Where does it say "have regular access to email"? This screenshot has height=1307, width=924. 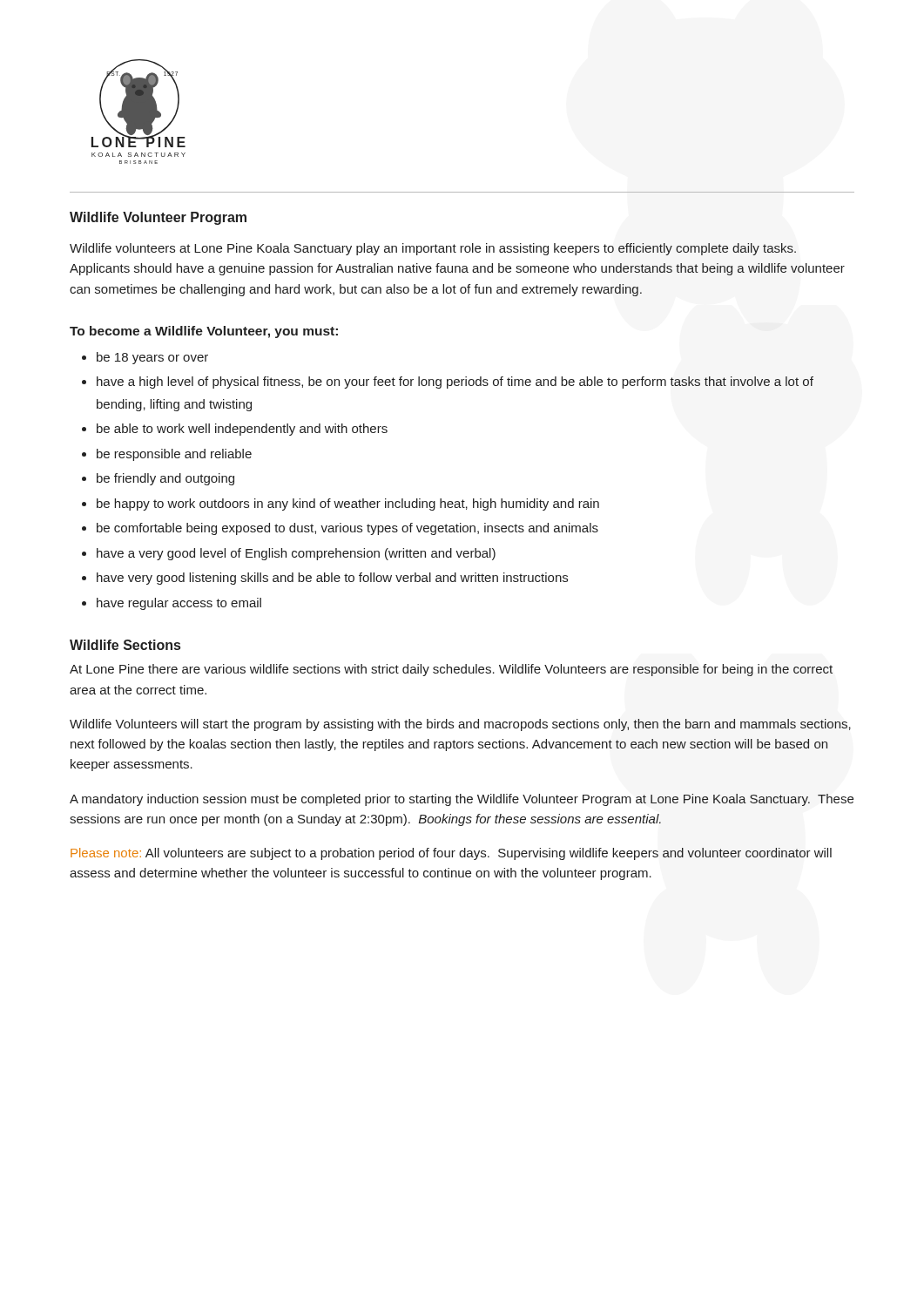click(179, 602)
